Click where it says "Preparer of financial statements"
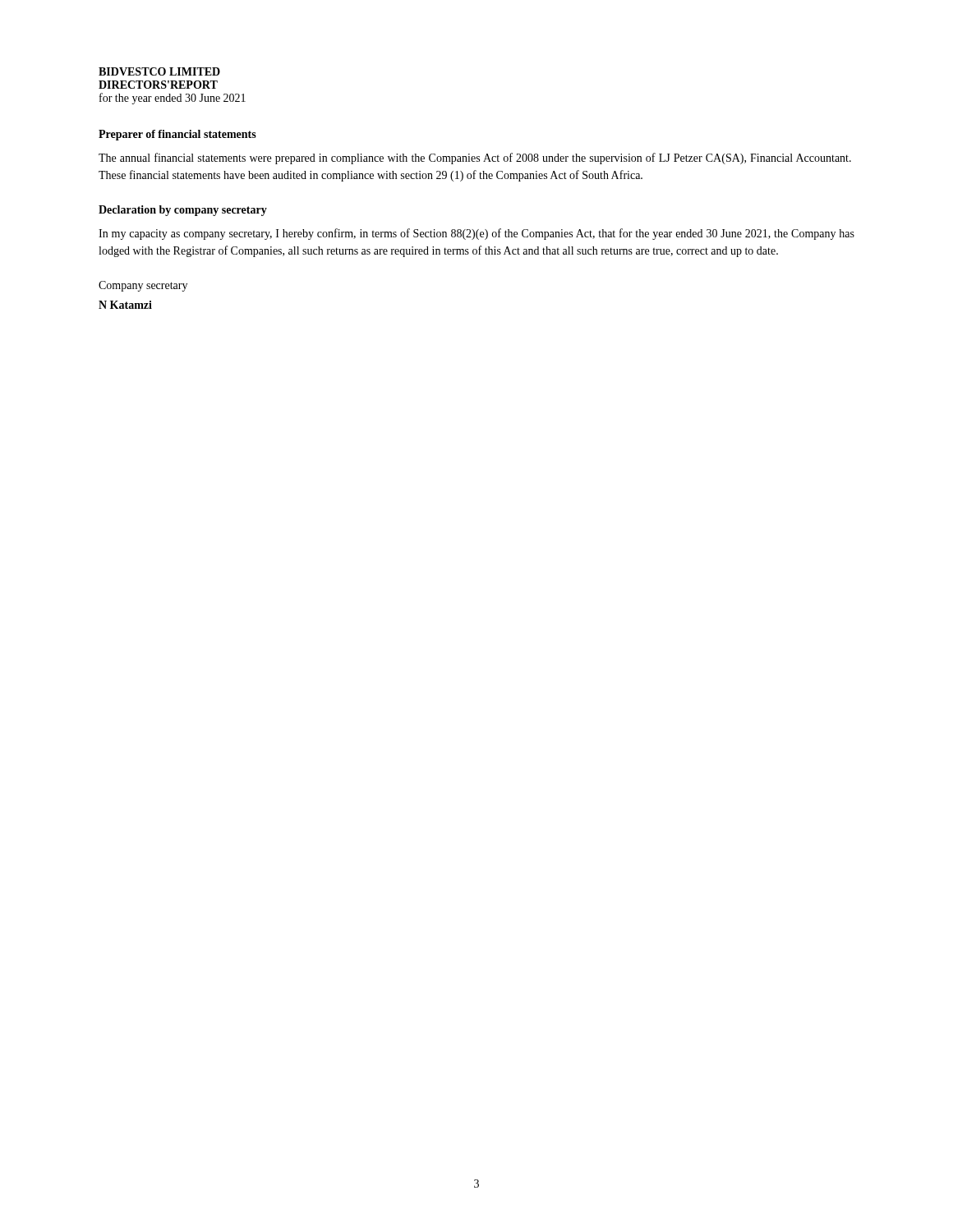The height and width of the screenshot is (1232, 953). [x=177, y=134]
